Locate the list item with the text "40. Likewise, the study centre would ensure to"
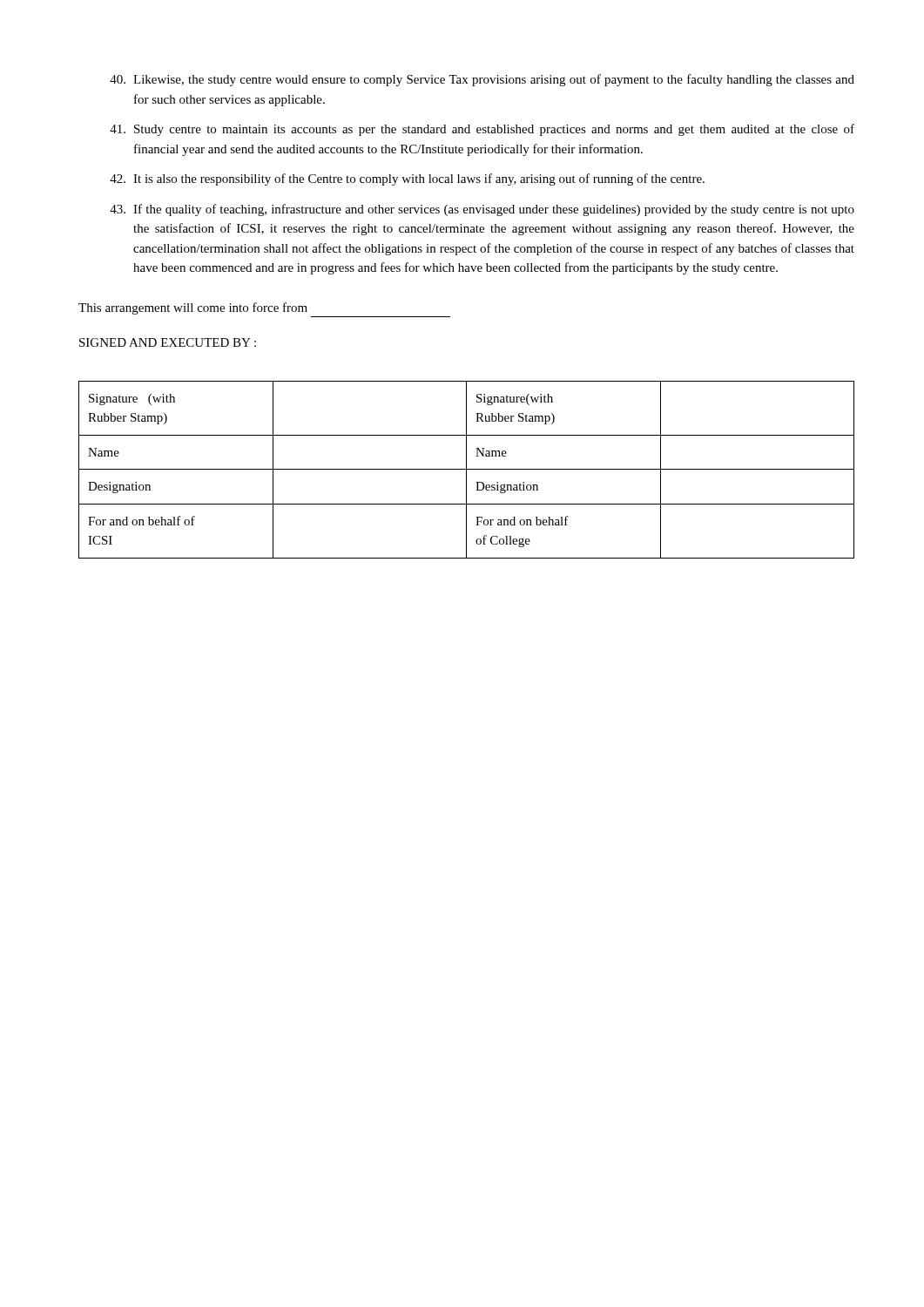 (466, 89)
